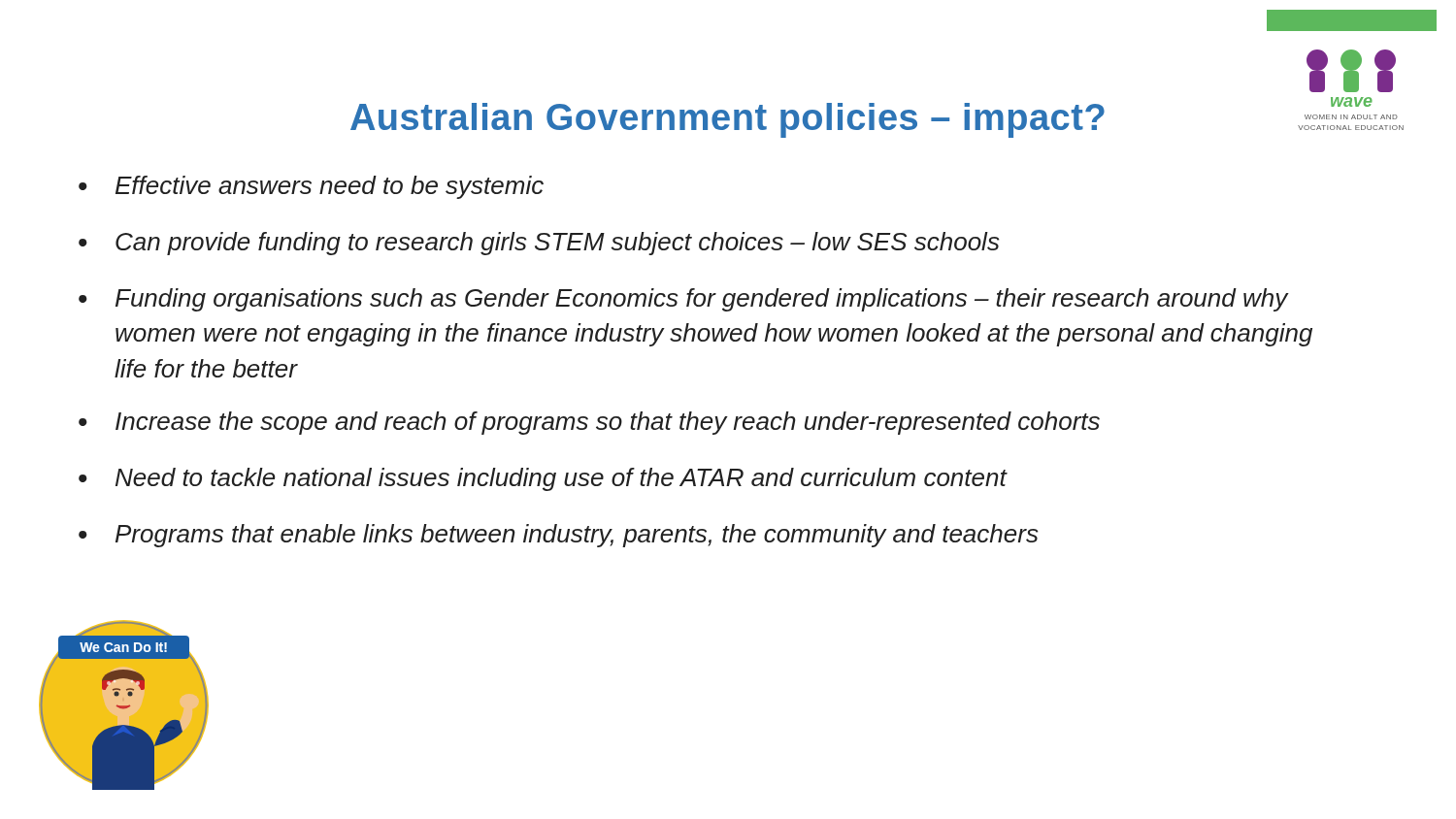This screenshot has height=819, width=1456.
Task: Select the element starting "• Can provide funding"
Action: coord(539,244)
